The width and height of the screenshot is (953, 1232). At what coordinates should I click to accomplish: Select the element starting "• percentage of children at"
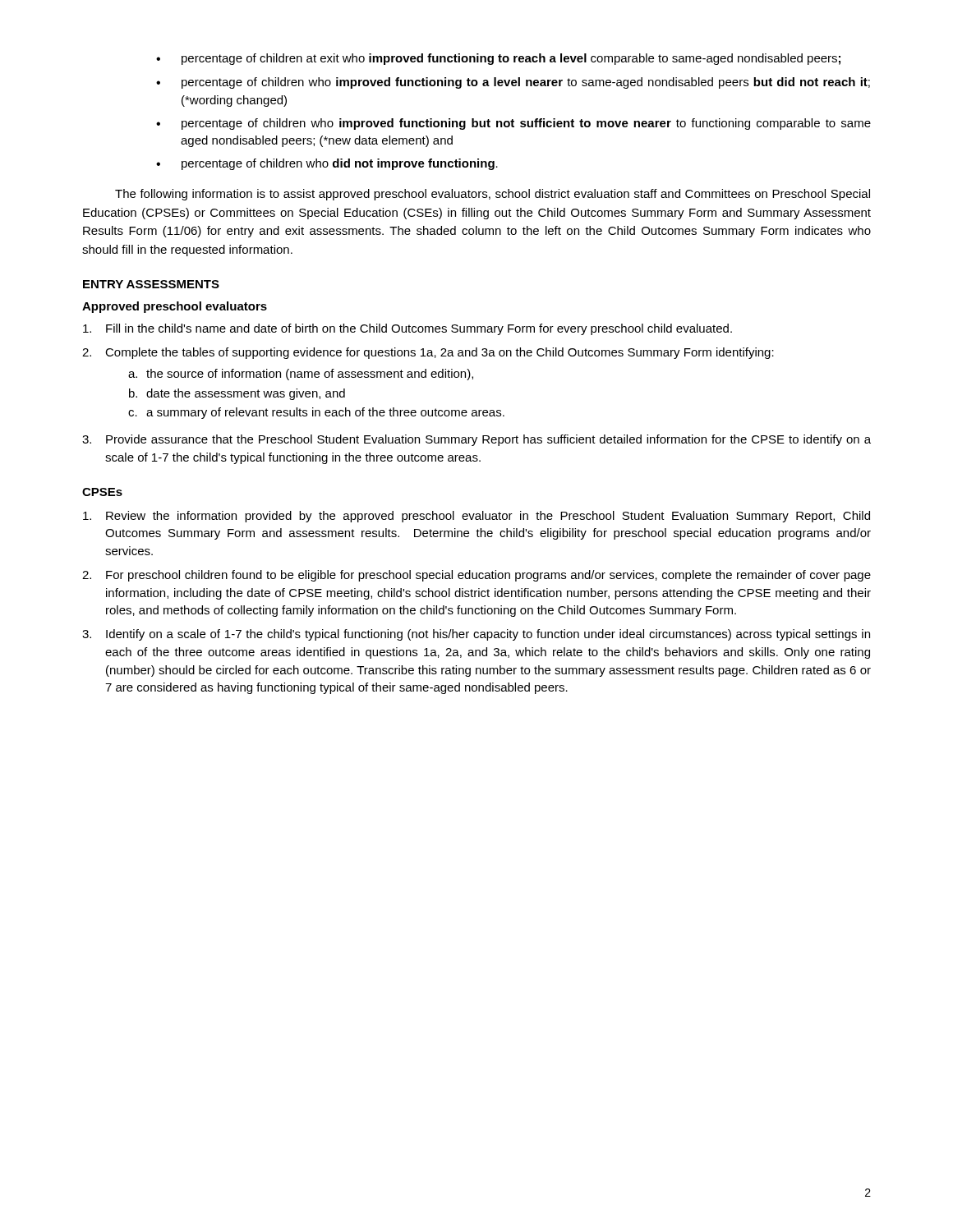499,59
